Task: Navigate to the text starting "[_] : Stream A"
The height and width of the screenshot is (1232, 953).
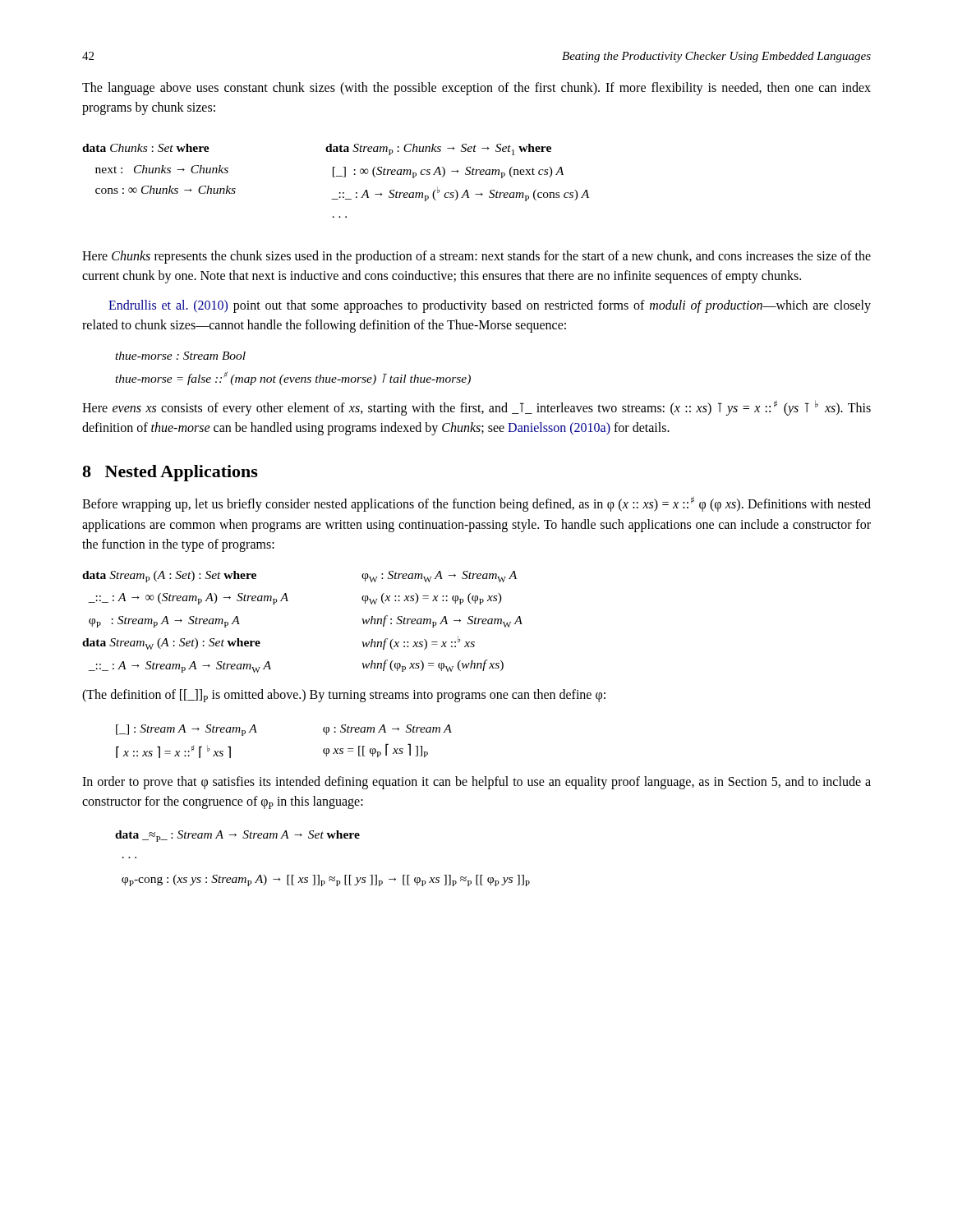Action: click(x=182, y=730)
